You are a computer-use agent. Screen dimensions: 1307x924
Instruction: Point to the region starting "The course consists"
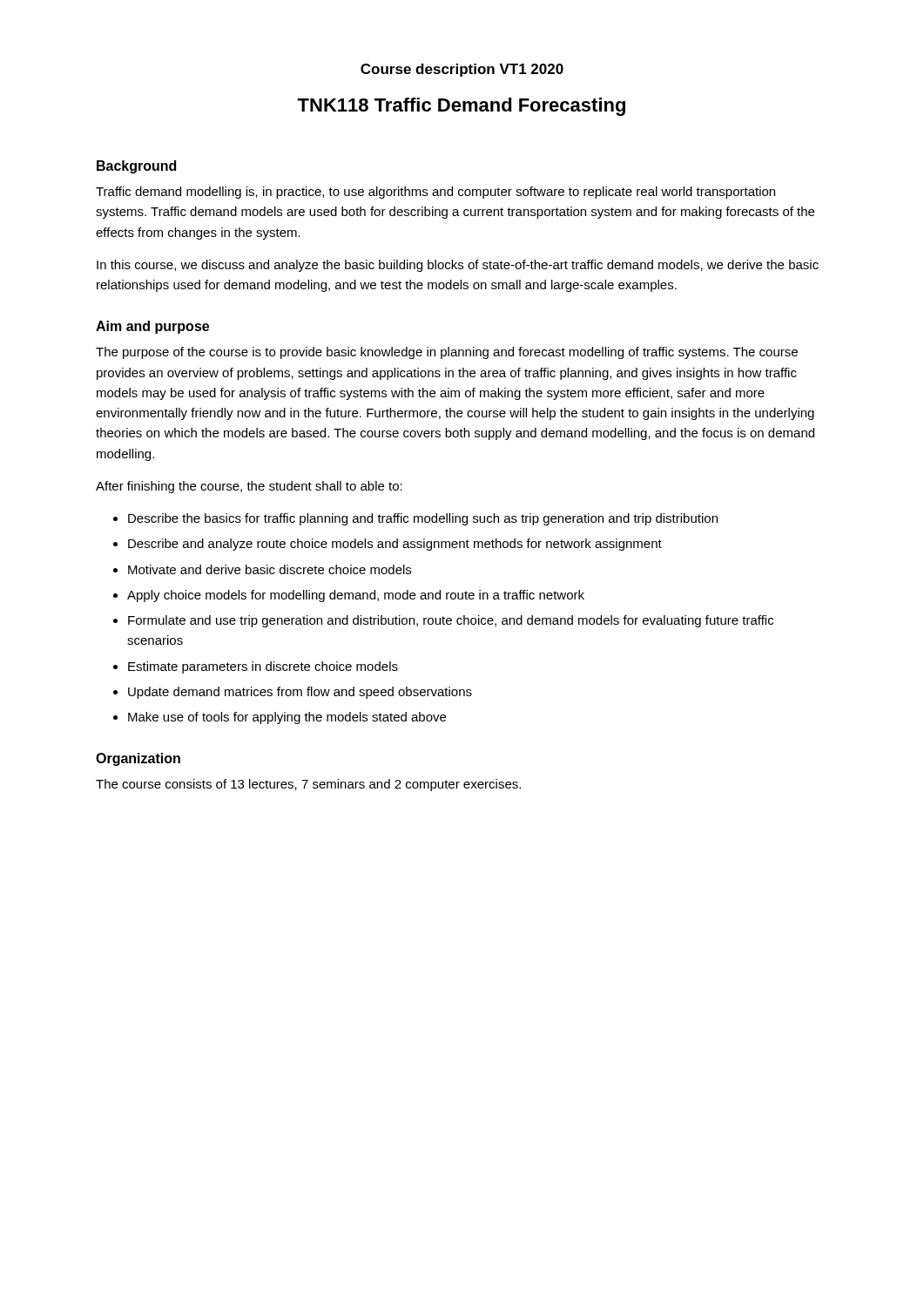(x=309, y=784)
